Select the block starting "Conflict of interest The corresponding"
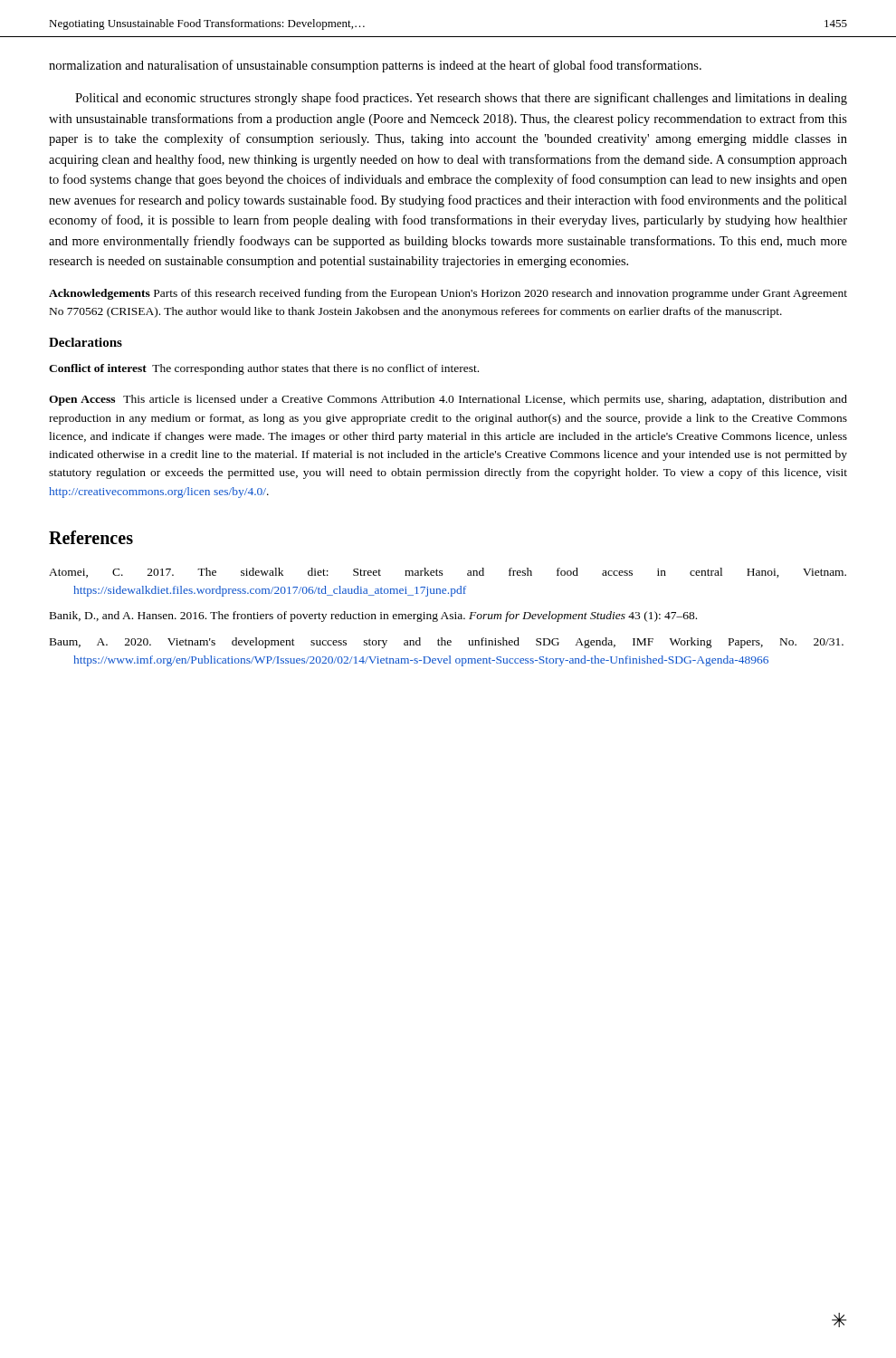 (264, 368)
